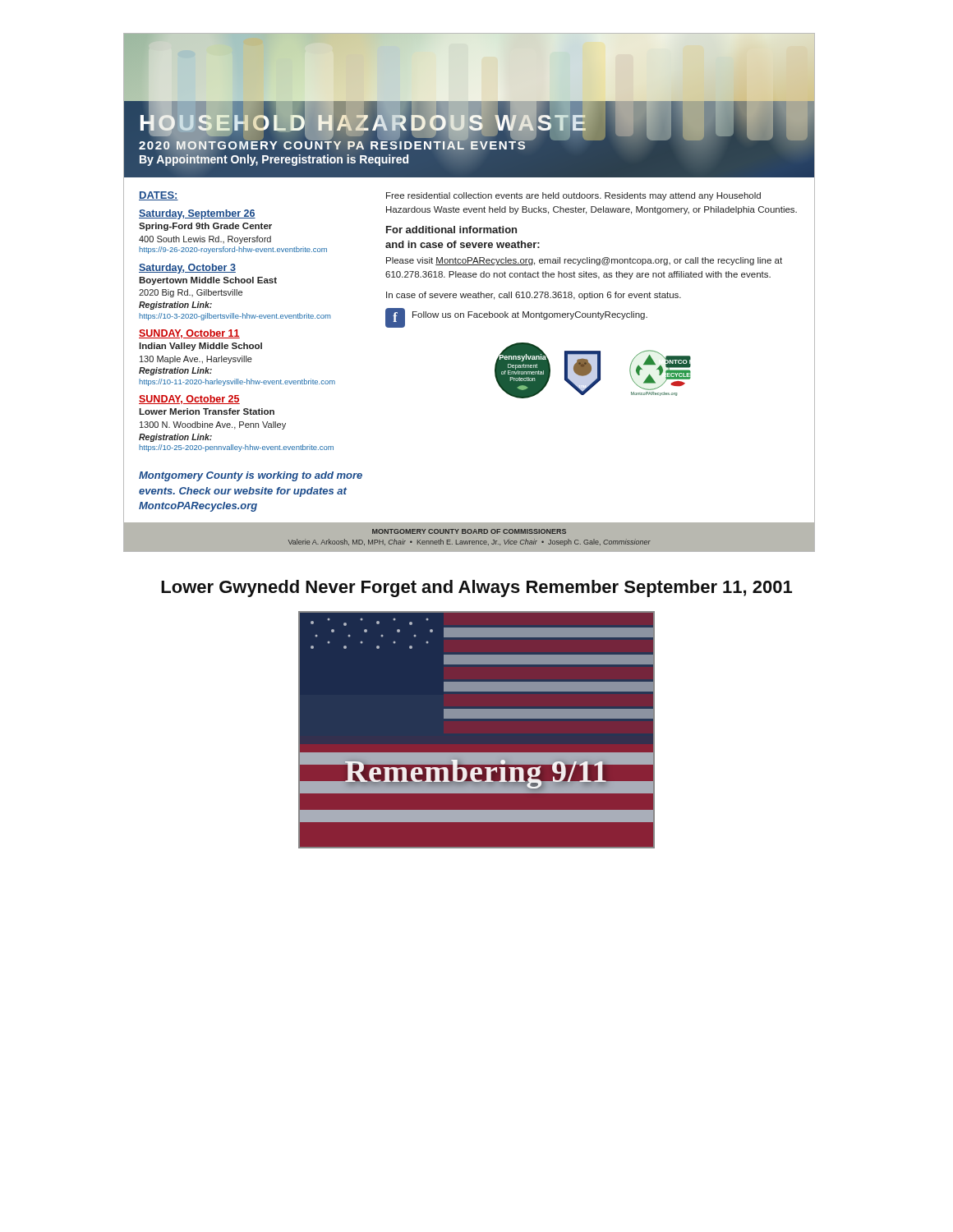Click on the infographic

[x=469, y=293]
